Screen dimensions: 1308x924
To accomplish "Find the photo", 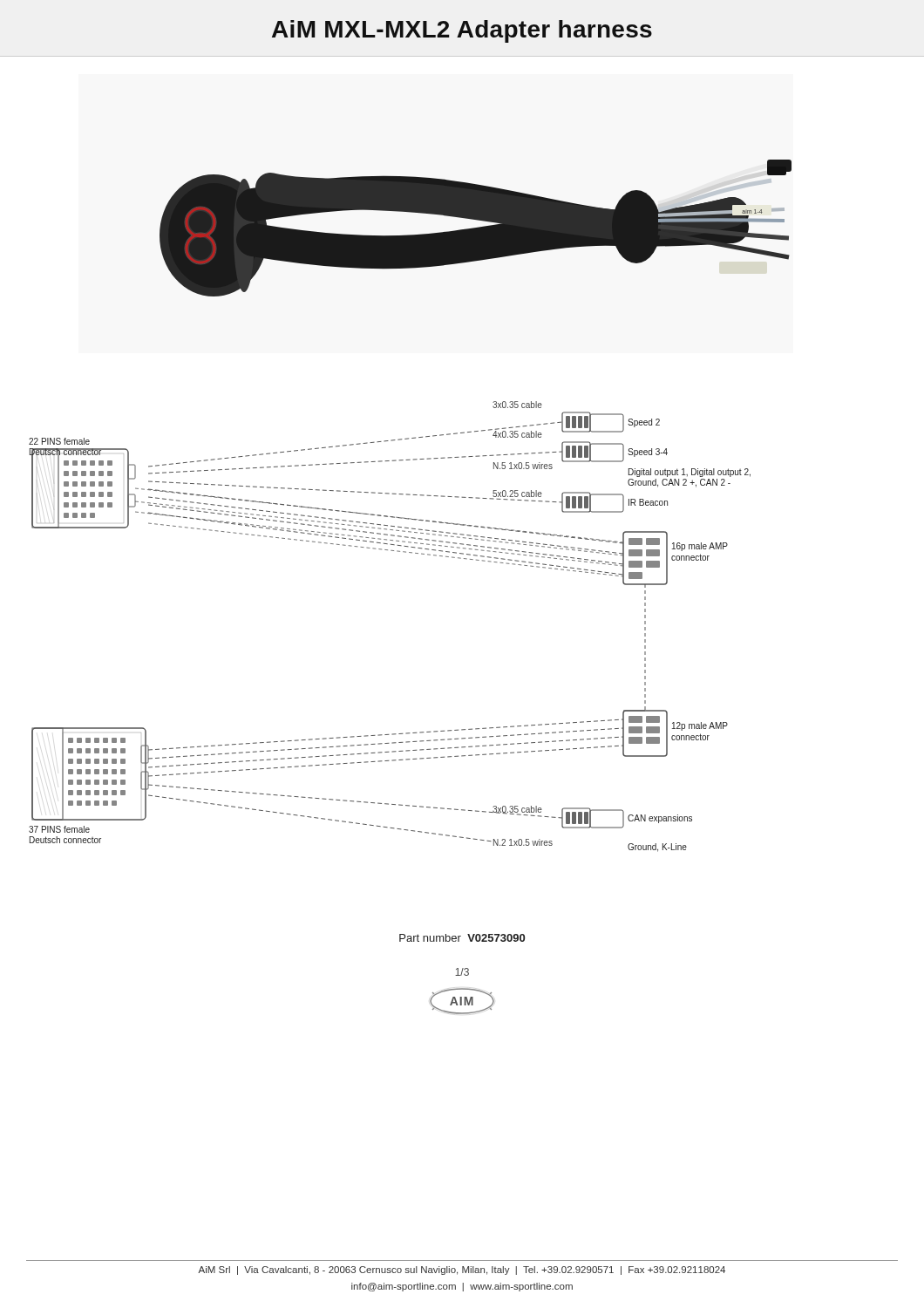I will coord(436,214).
